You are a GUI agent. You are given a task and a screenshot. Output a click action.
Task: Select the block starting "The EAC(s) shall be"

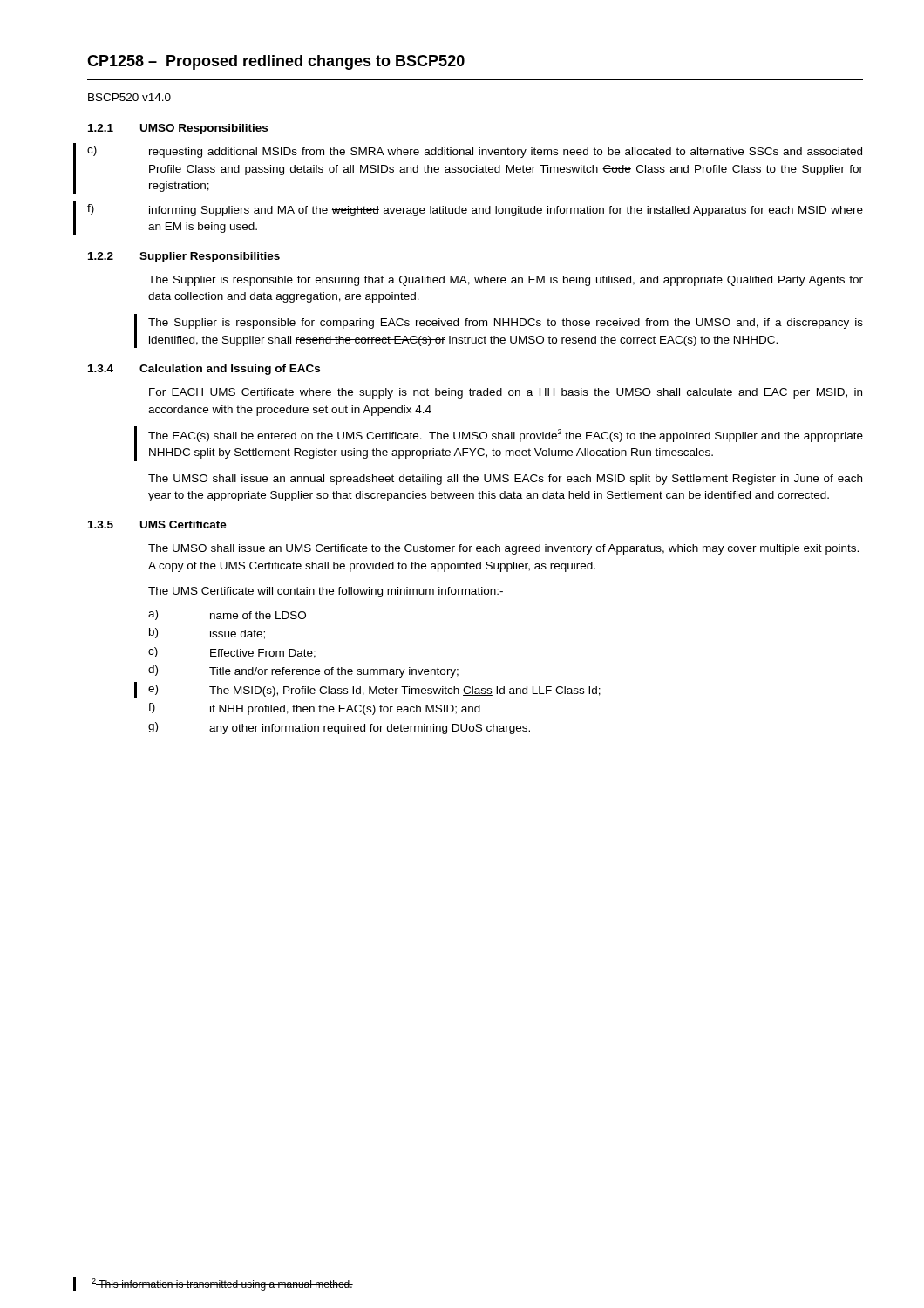pyautogui.click(x=506, y=444)
